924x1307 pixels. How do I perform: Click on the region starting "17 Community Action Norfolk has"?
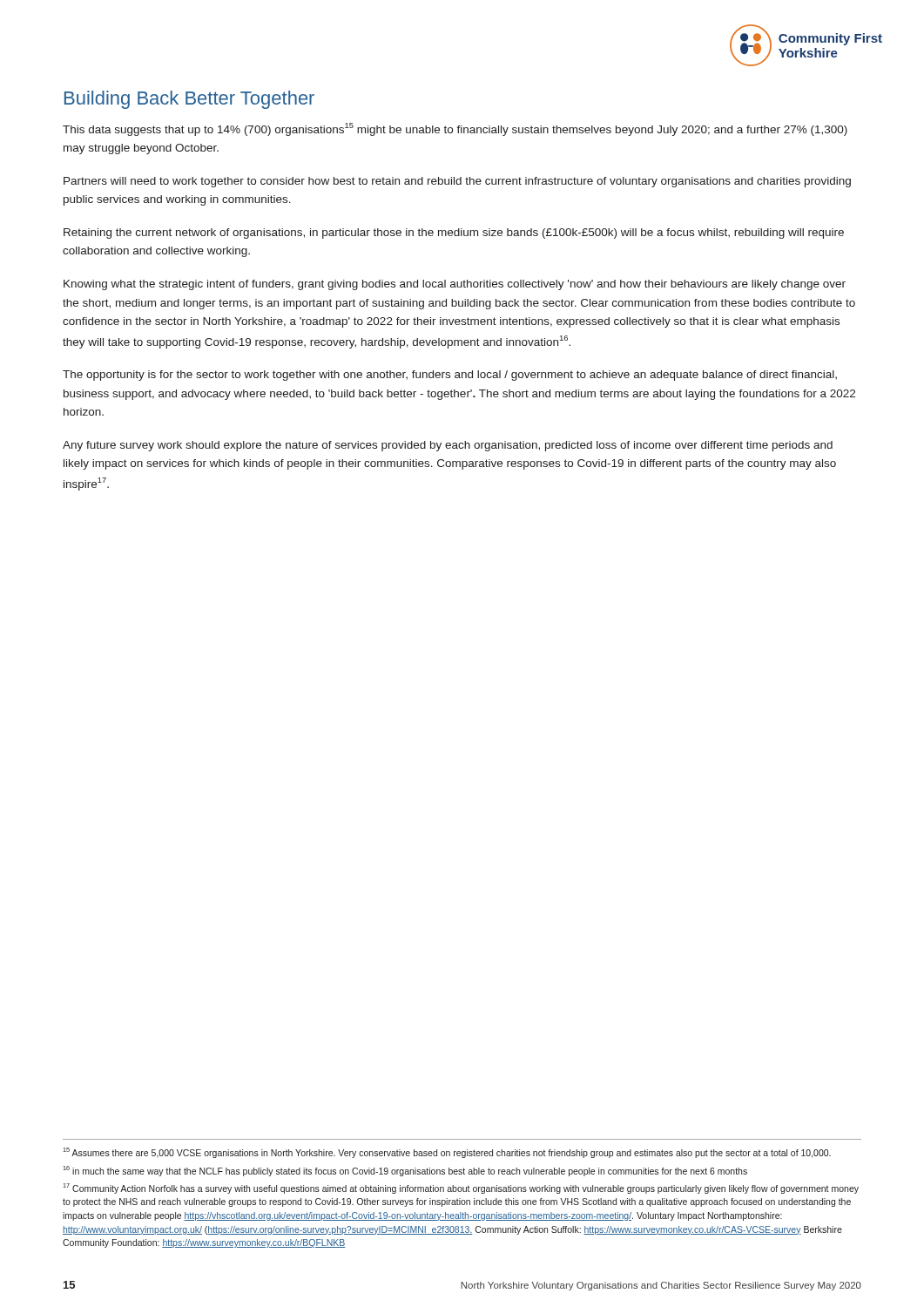pyautogui.click(x=462, y=1215)
